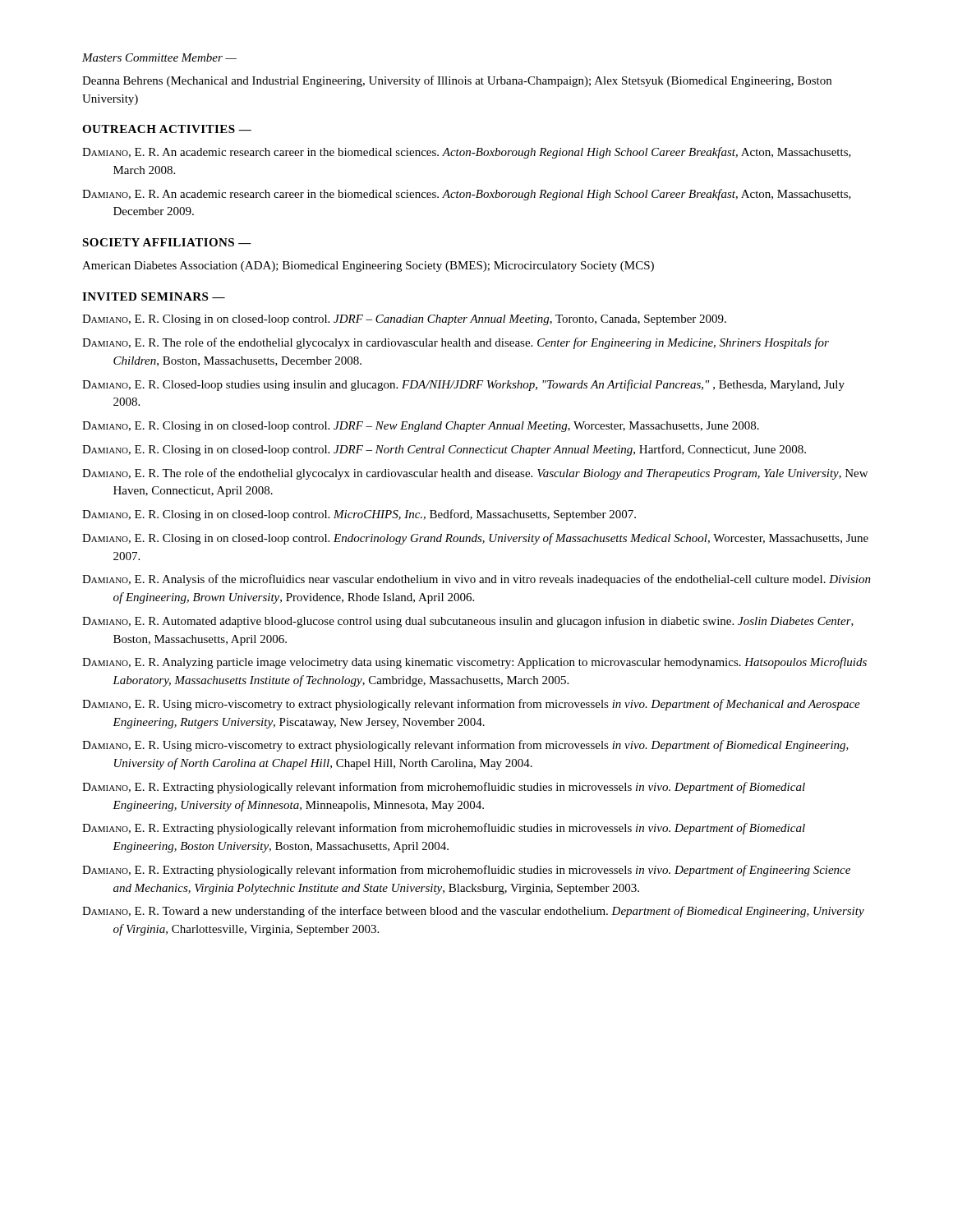The width and height of the screenshot is (953, 1232).
Task: Locate the text starting "Damiano, E. R. Closed-loop"
Action: tap(479, 393)
